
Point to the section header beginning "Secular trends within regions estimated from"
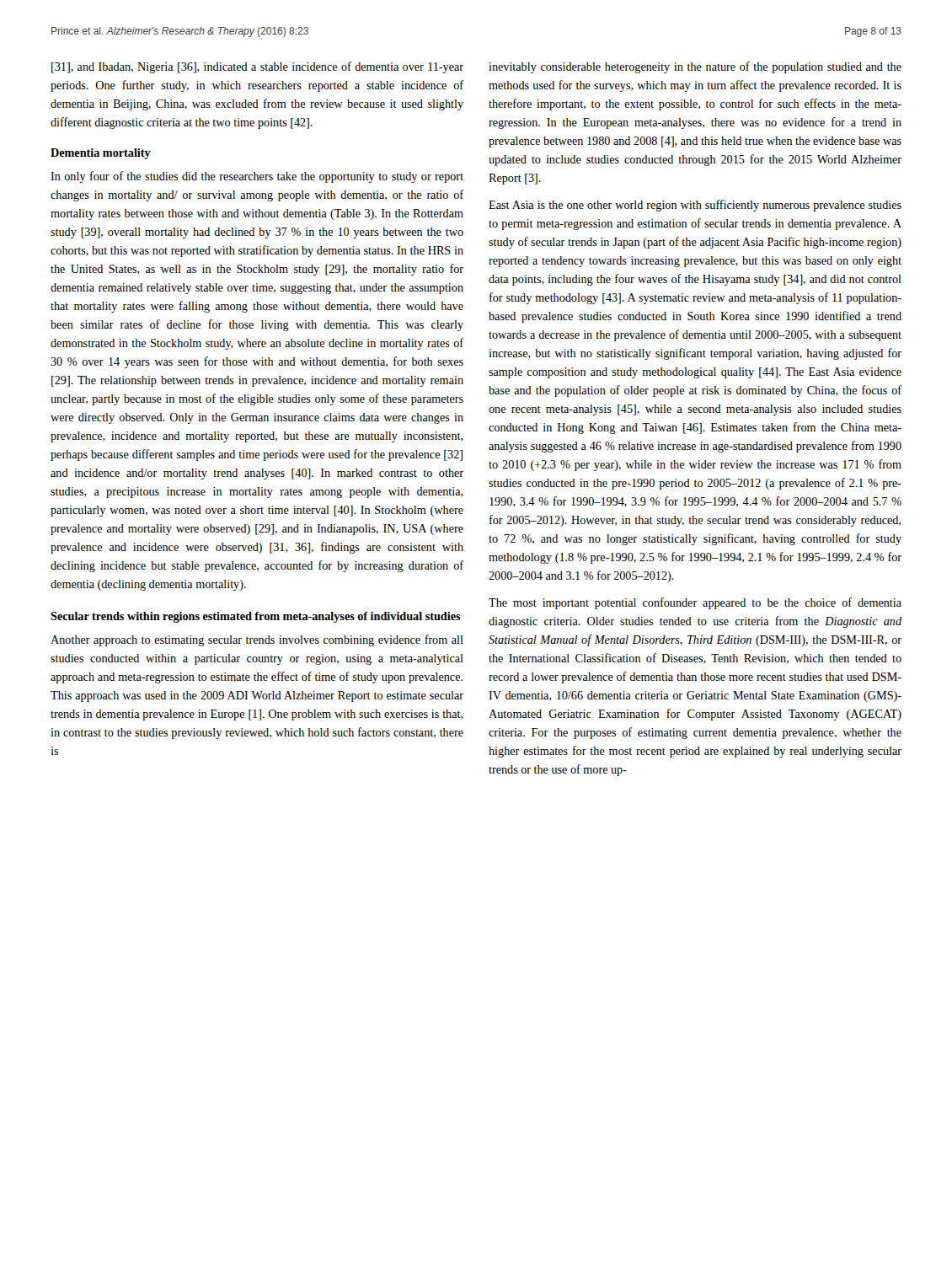[x=255, y=616]
